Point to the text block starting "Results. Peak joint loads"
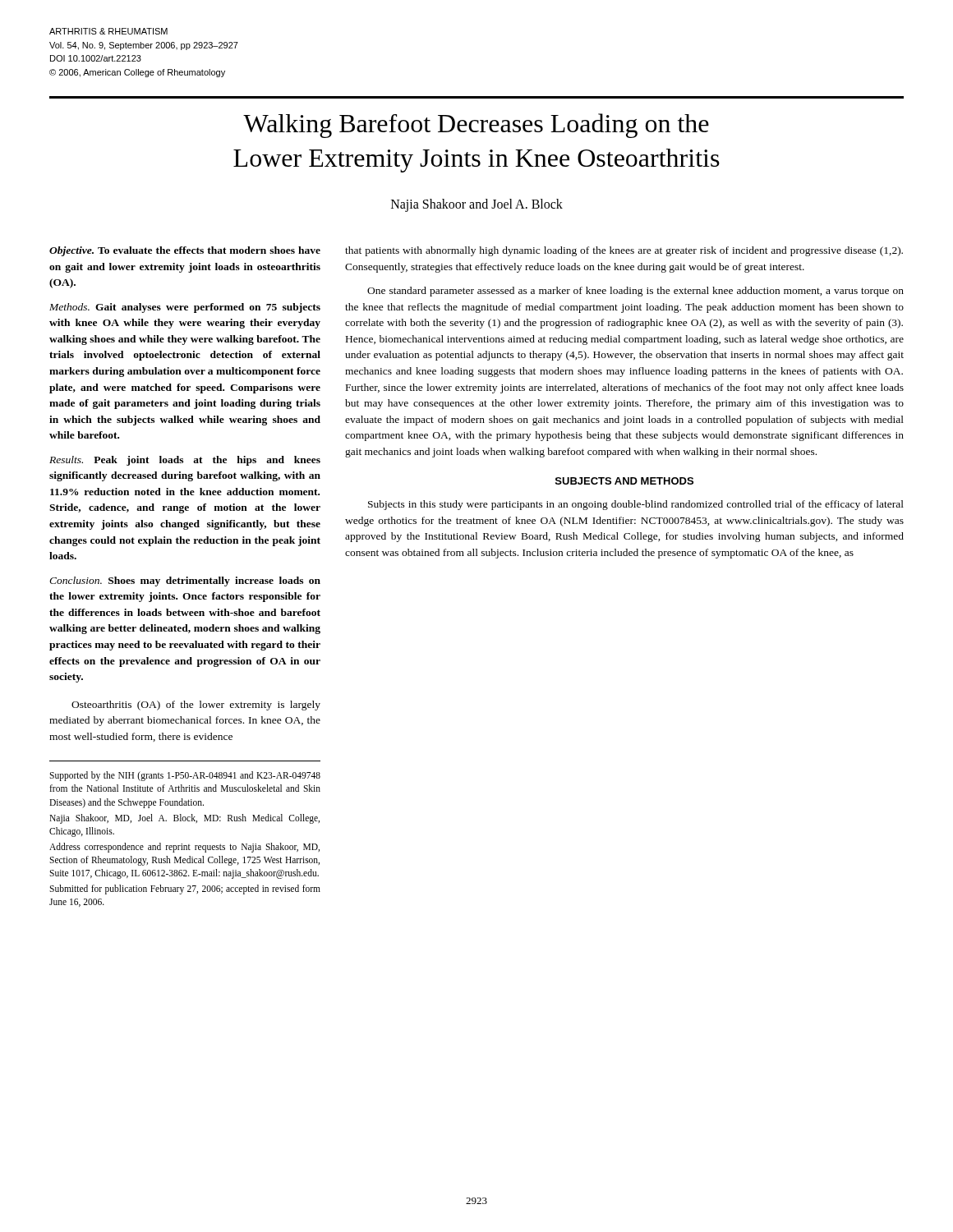Viewport: 953px width, 1232px height. (185, 508)
